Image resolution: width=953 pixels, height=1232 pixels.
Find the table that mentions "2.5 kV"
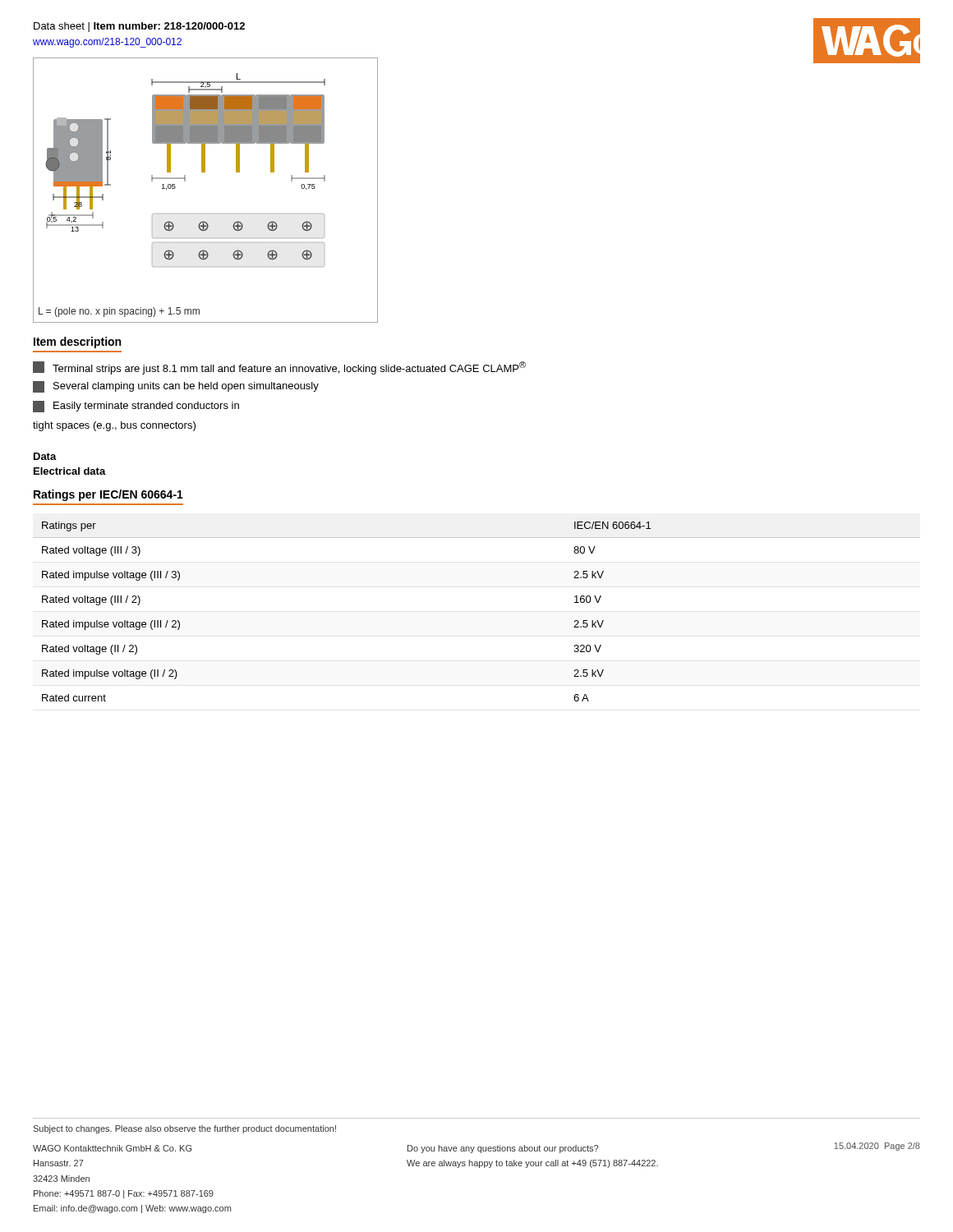pyautogui.click(x=476, y=612)
